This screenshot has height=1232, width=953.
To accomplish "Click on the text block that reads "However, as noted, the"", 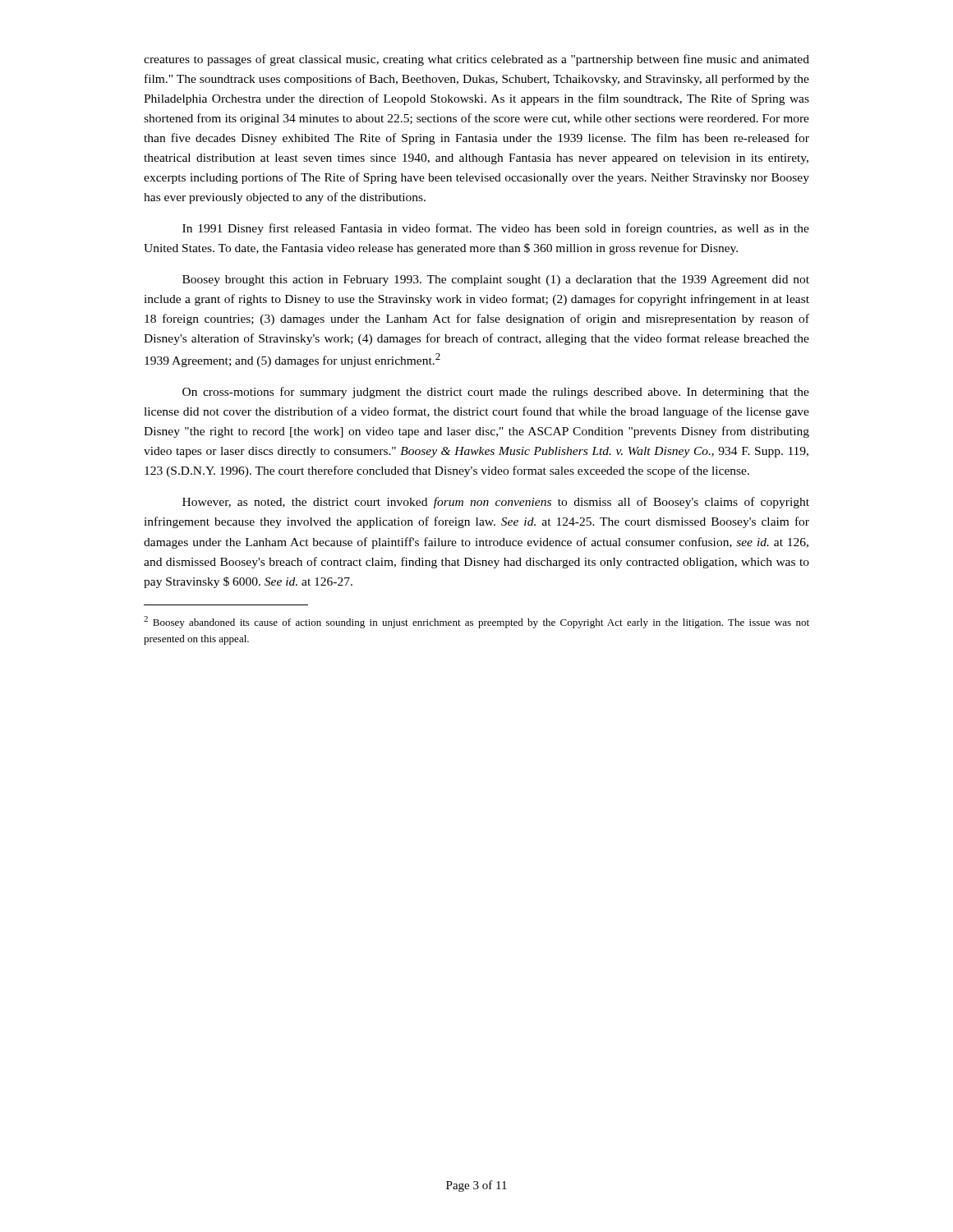I will pos(476,542).
